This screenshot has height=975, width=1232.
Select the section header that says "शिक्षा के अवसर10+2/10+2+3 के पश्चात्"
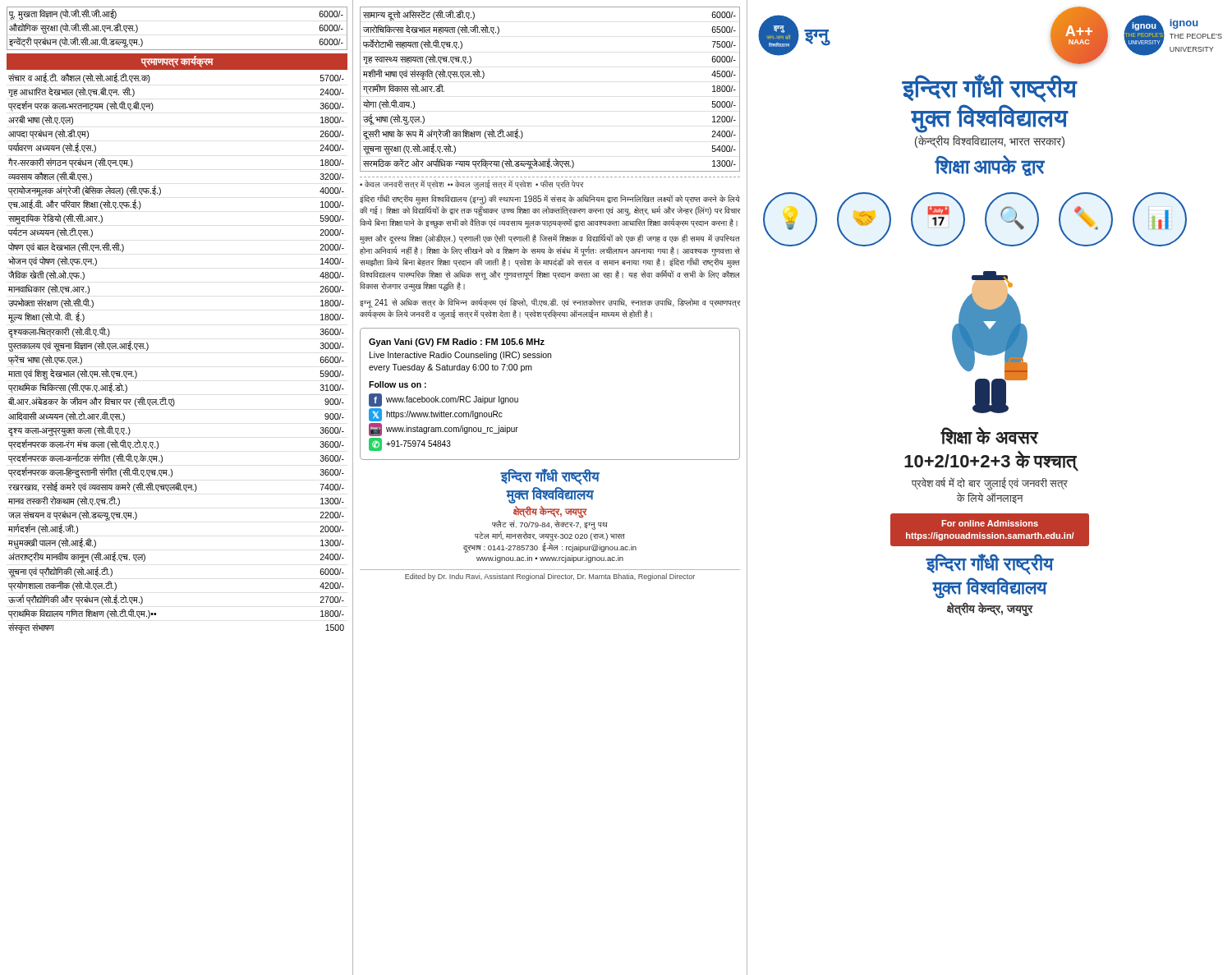coord(990,449)
